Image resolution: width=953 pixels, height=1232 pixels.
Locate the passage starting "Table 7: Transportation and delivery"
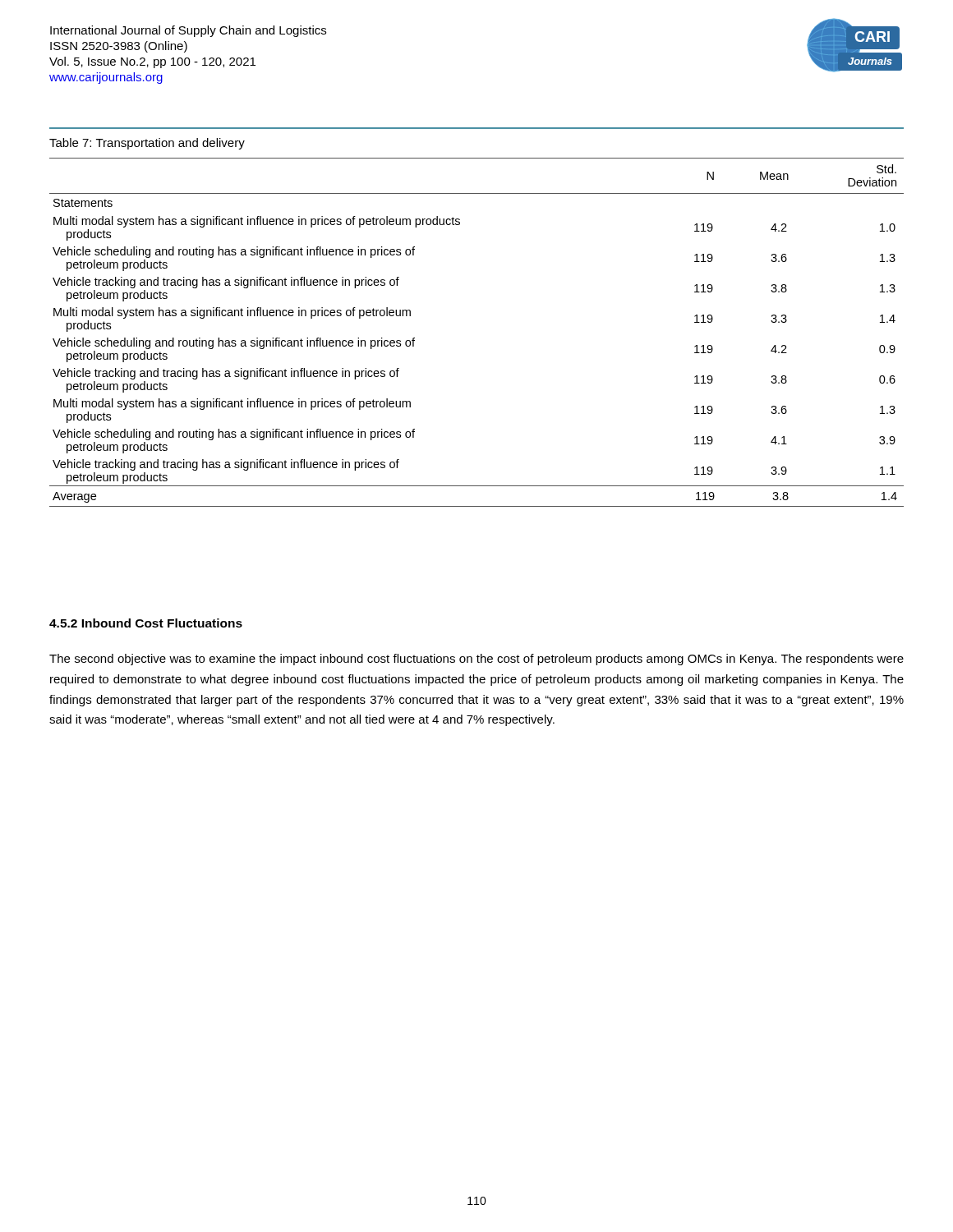click(147, 142)
